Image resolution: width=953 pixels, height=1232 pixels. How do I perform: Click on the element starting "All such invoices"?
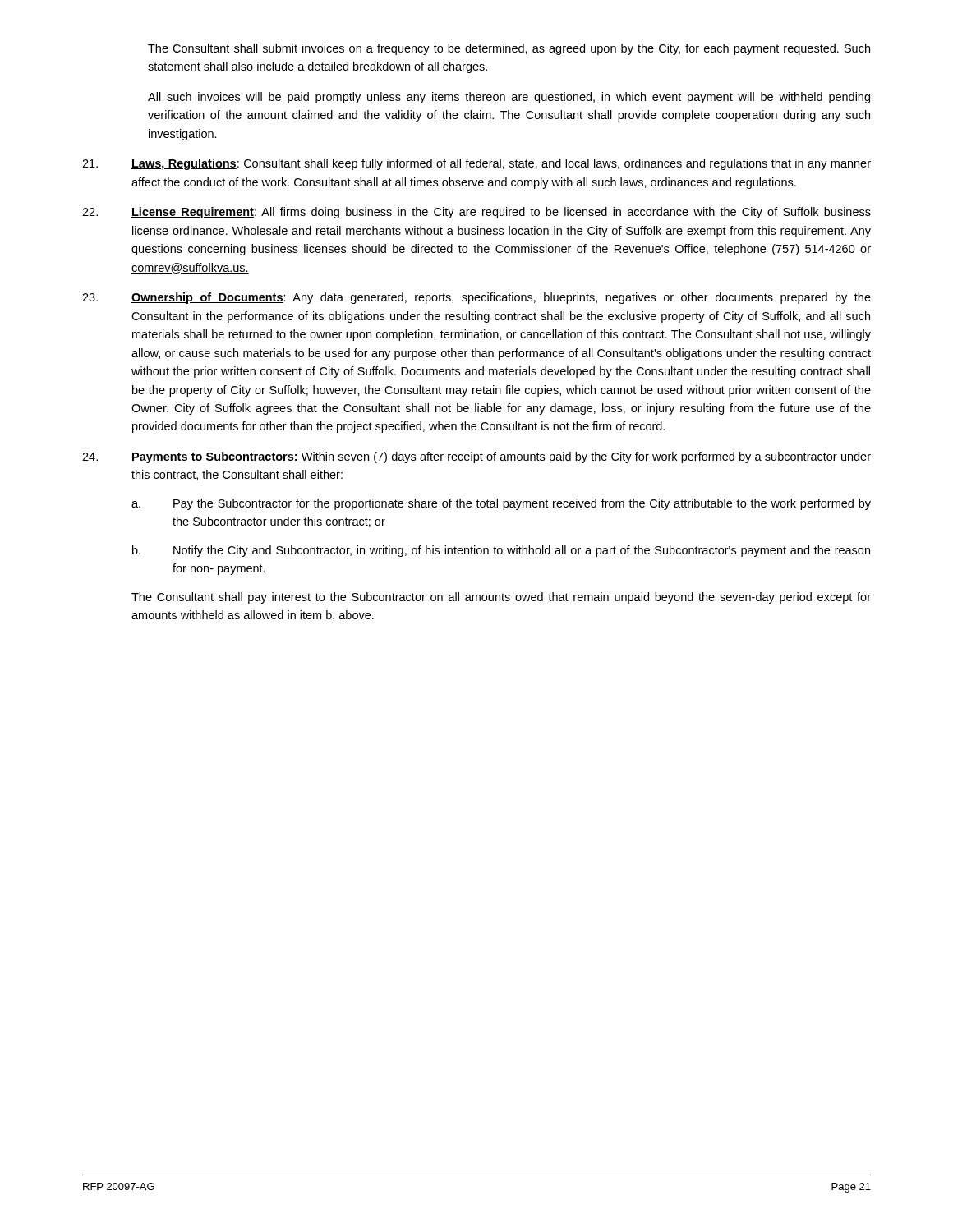click(x=509, y=115)
